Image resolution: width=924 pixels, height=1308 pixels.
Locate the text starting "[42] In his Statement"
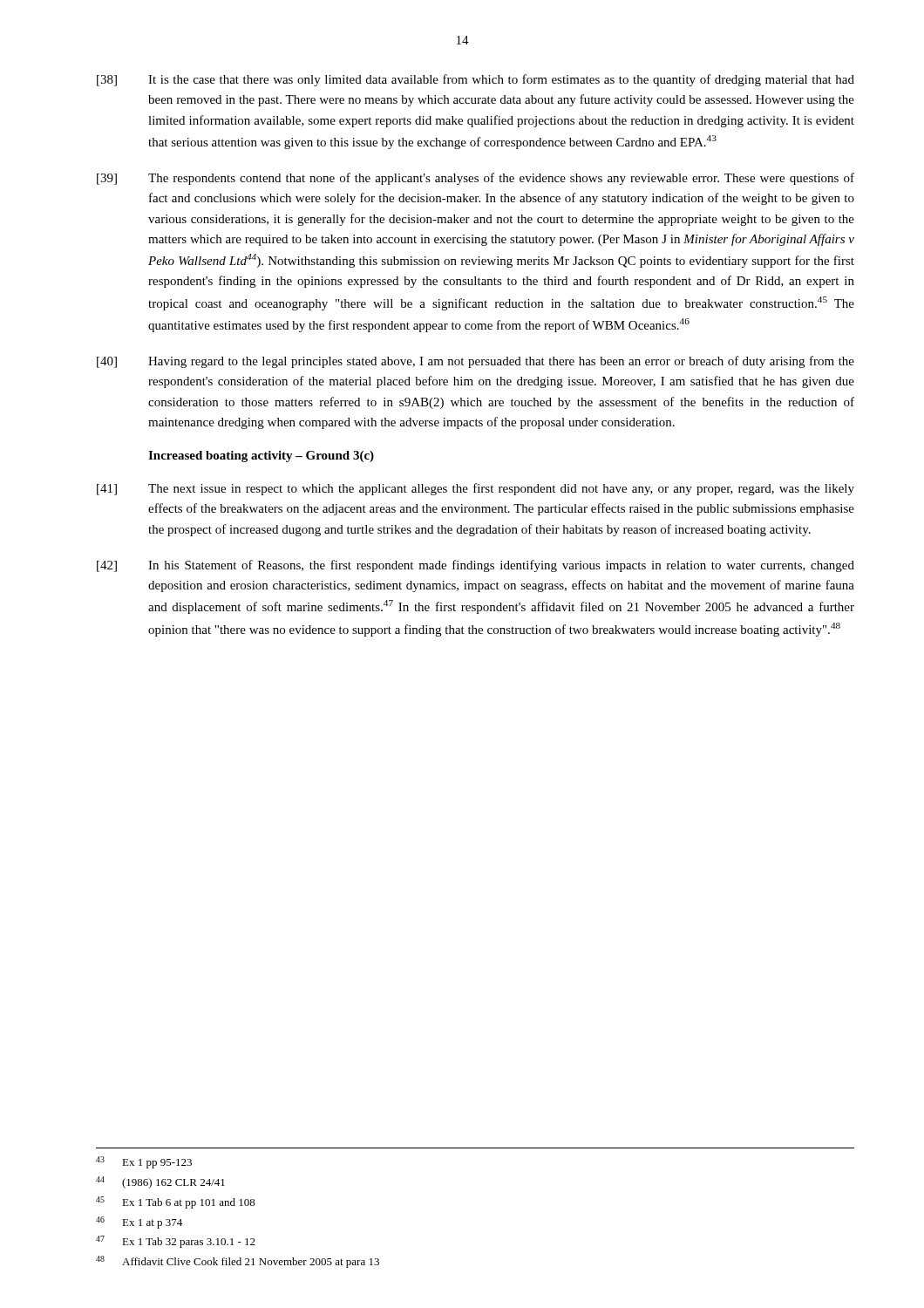(475, 598)
